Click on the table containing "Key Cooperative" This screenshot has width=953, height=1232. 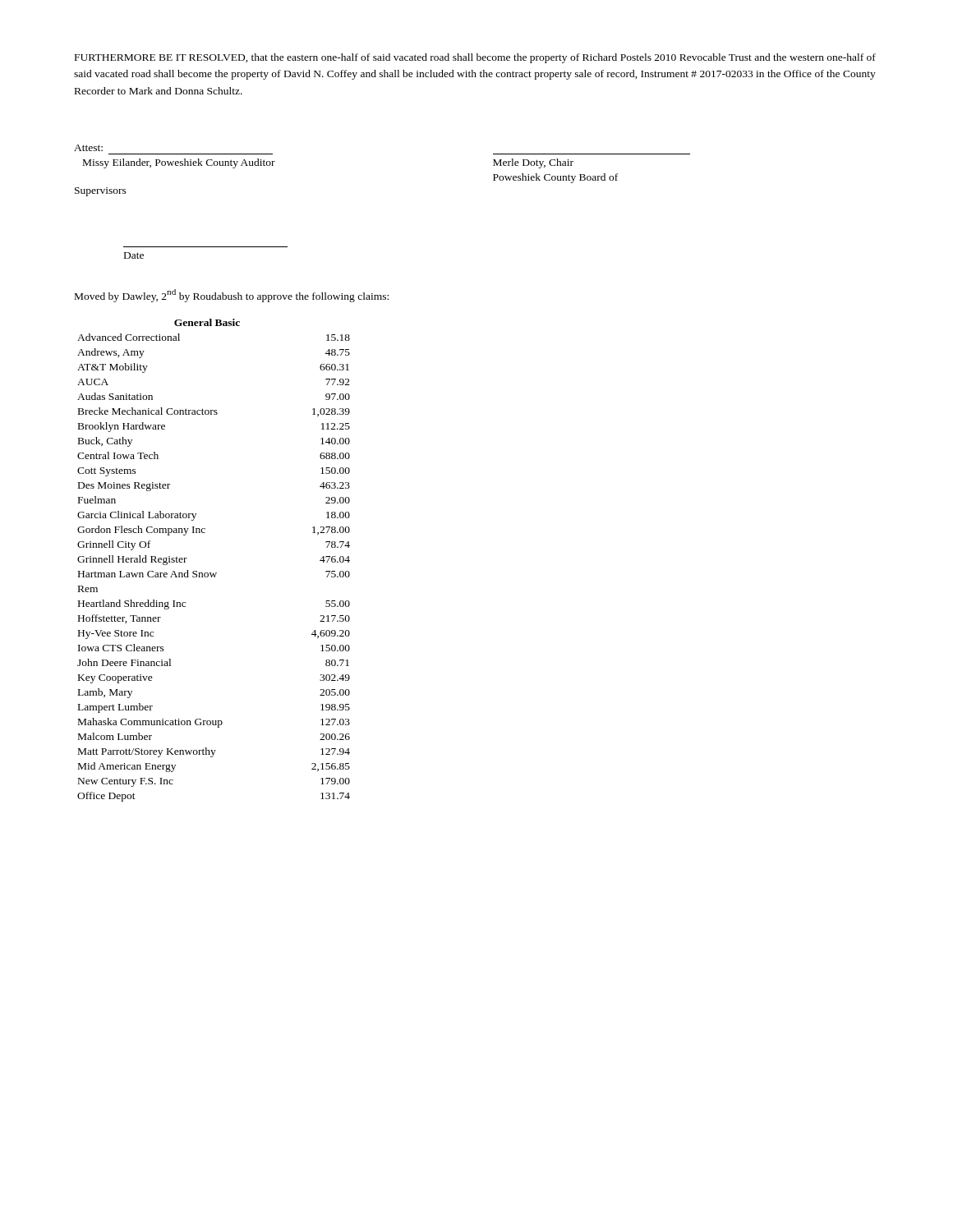tap(476, 560)
